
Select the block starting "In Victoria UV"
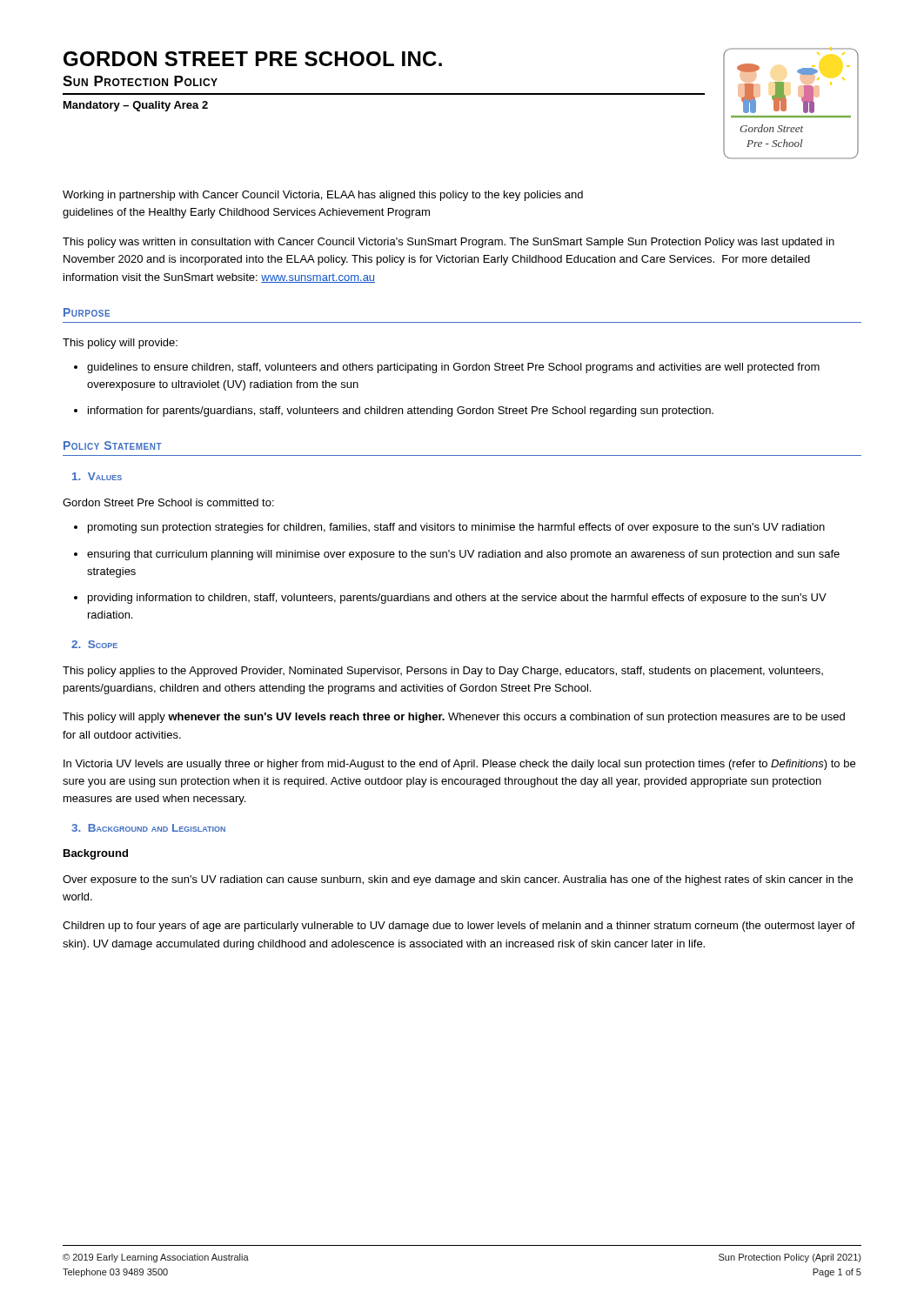(x=462, y=781)
